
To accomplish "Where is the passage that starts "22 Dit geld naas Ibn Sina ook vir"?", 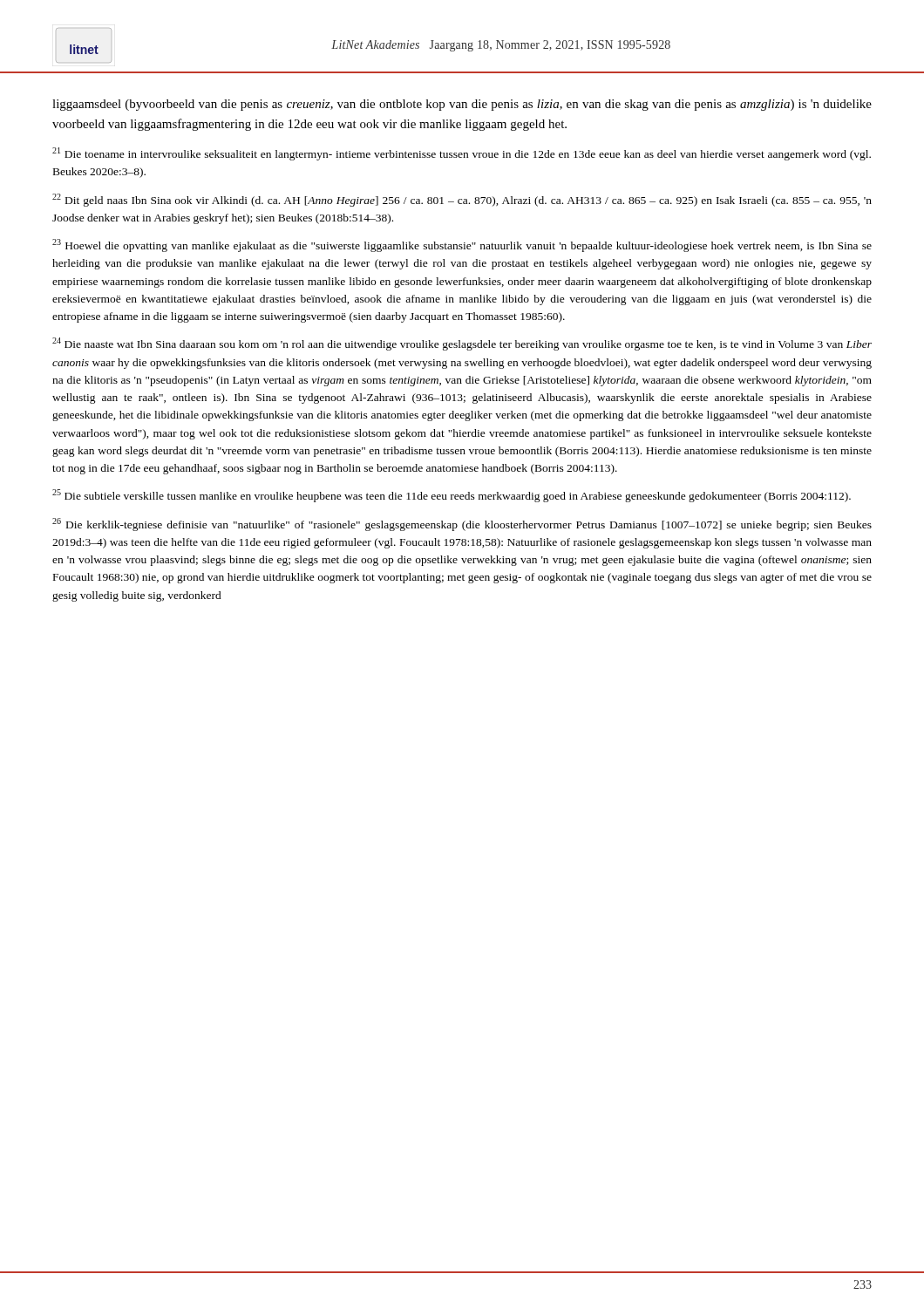I will click(462, 208).
